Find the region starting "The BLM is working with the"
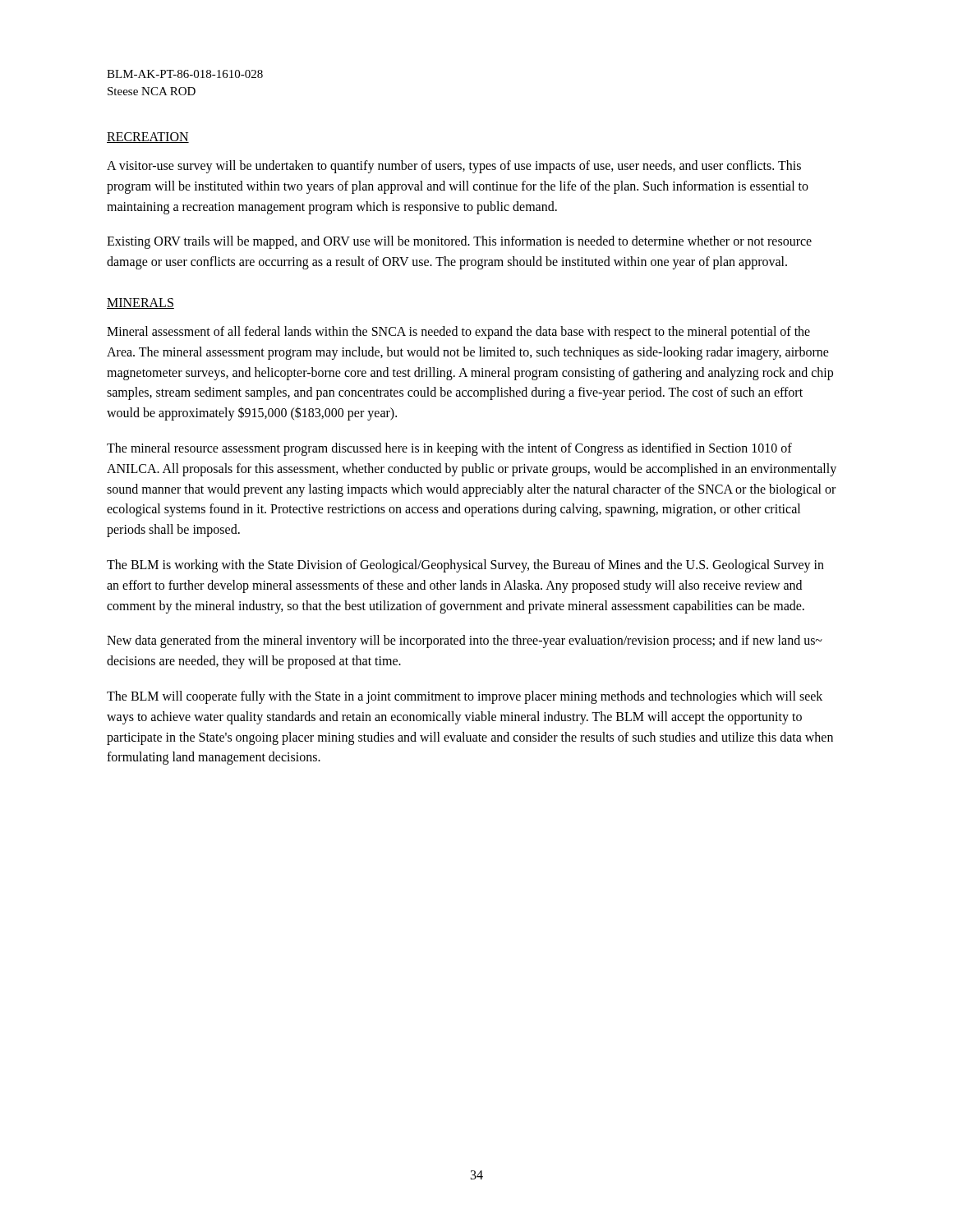 point(465,585)
